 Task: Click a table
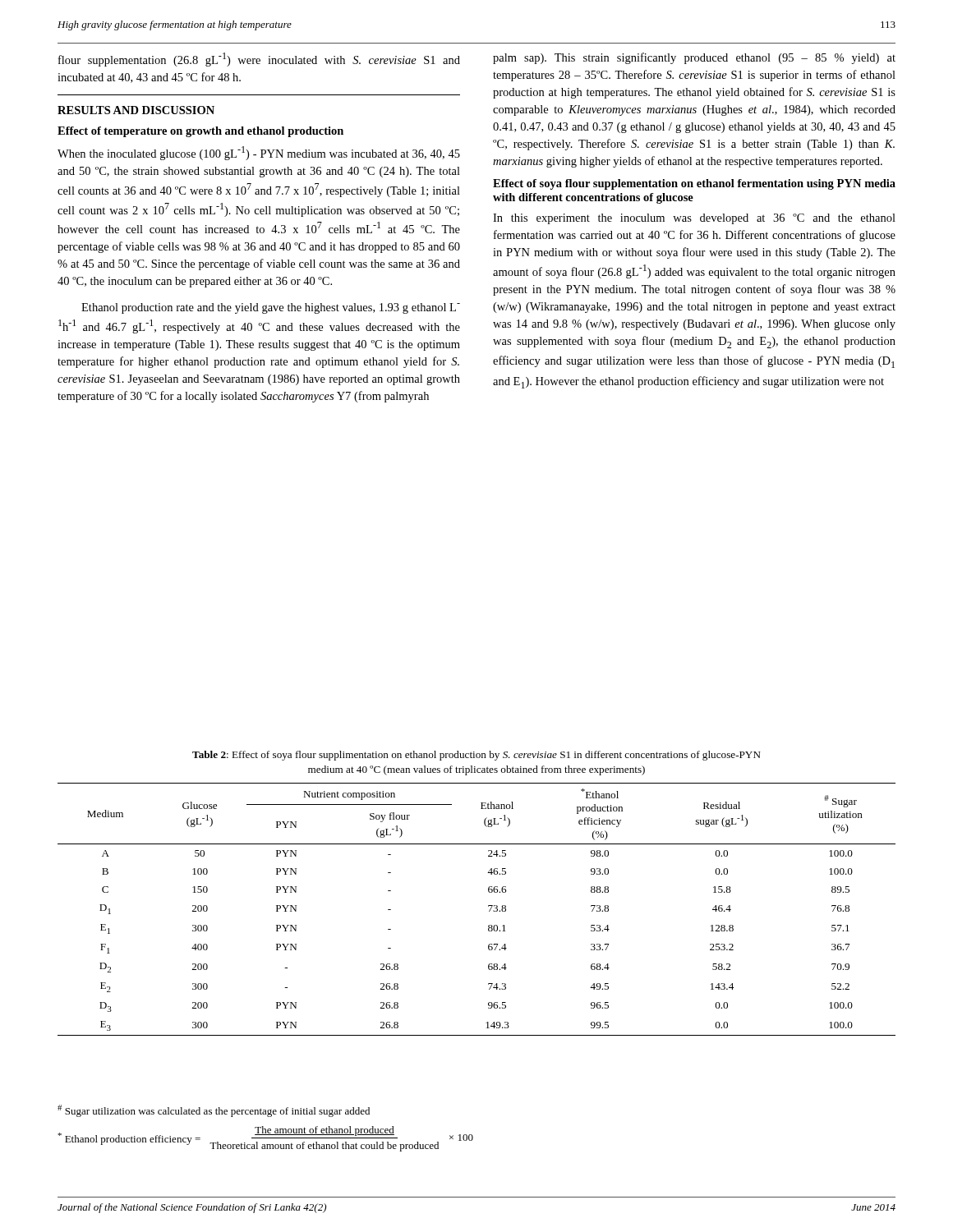(476, 909)
